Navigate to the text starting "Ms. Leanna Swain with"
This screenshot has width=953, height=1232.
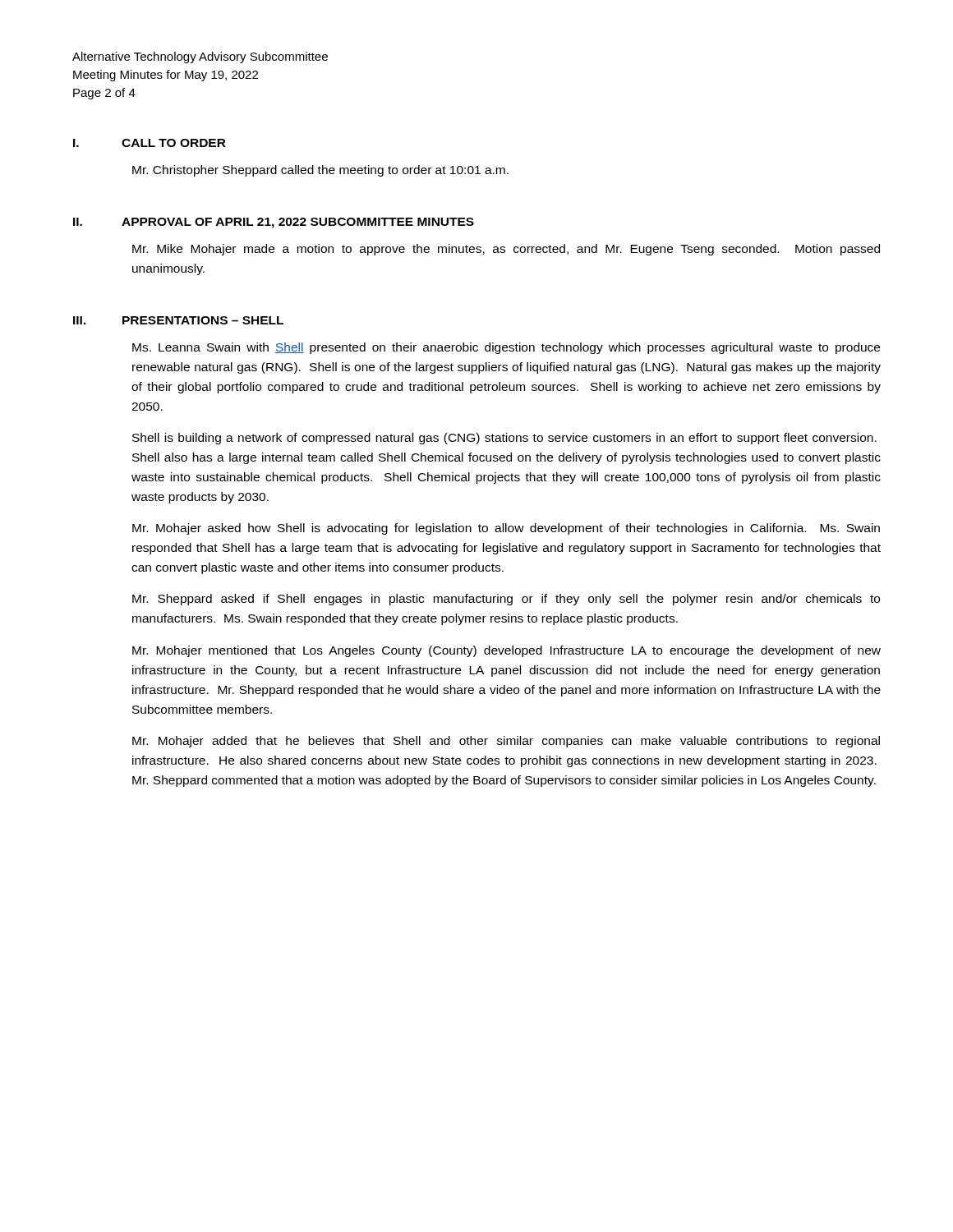(x=506, y=377)
